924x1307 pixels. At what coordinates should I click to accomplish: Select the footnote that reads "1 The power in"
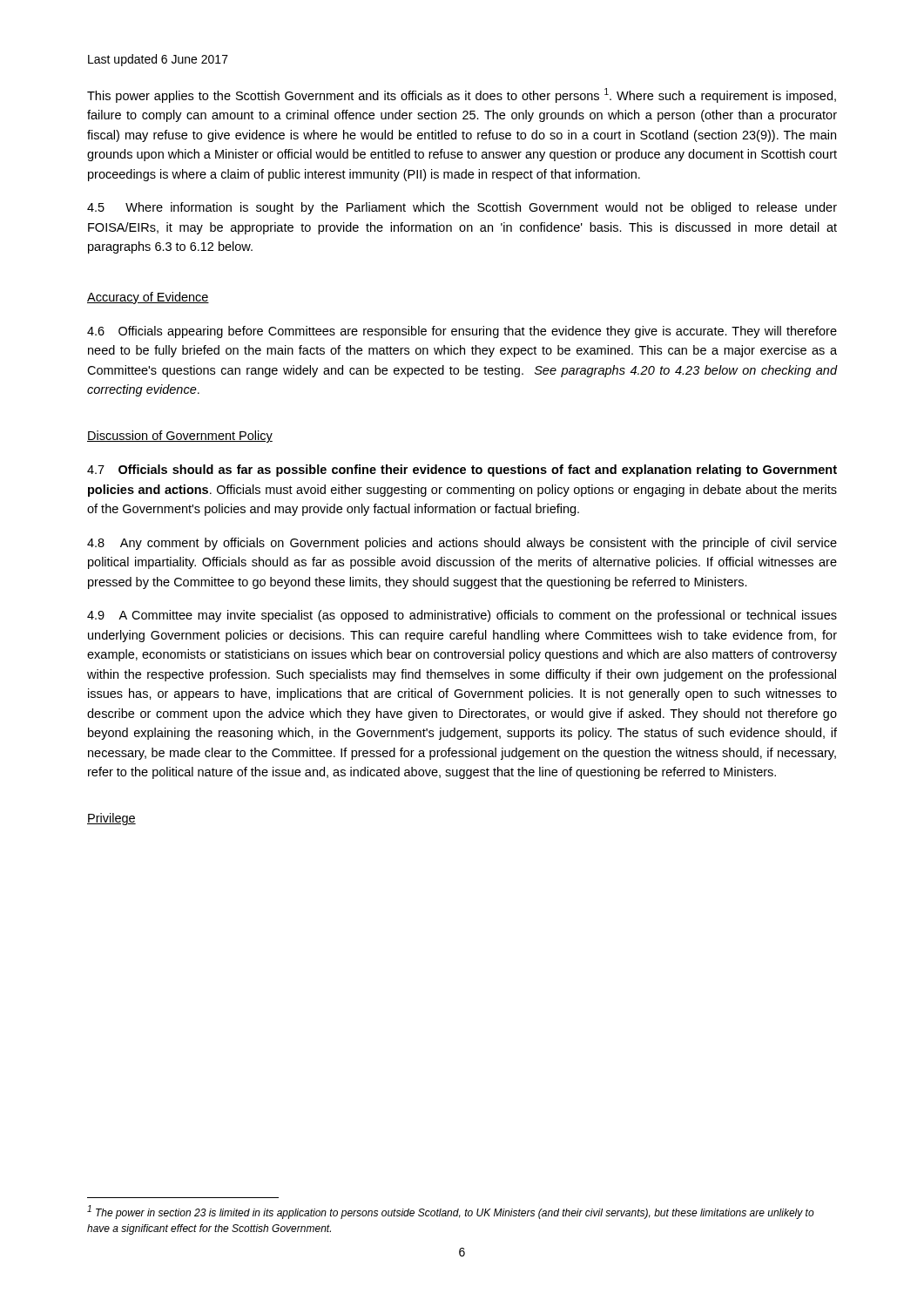451,1219
